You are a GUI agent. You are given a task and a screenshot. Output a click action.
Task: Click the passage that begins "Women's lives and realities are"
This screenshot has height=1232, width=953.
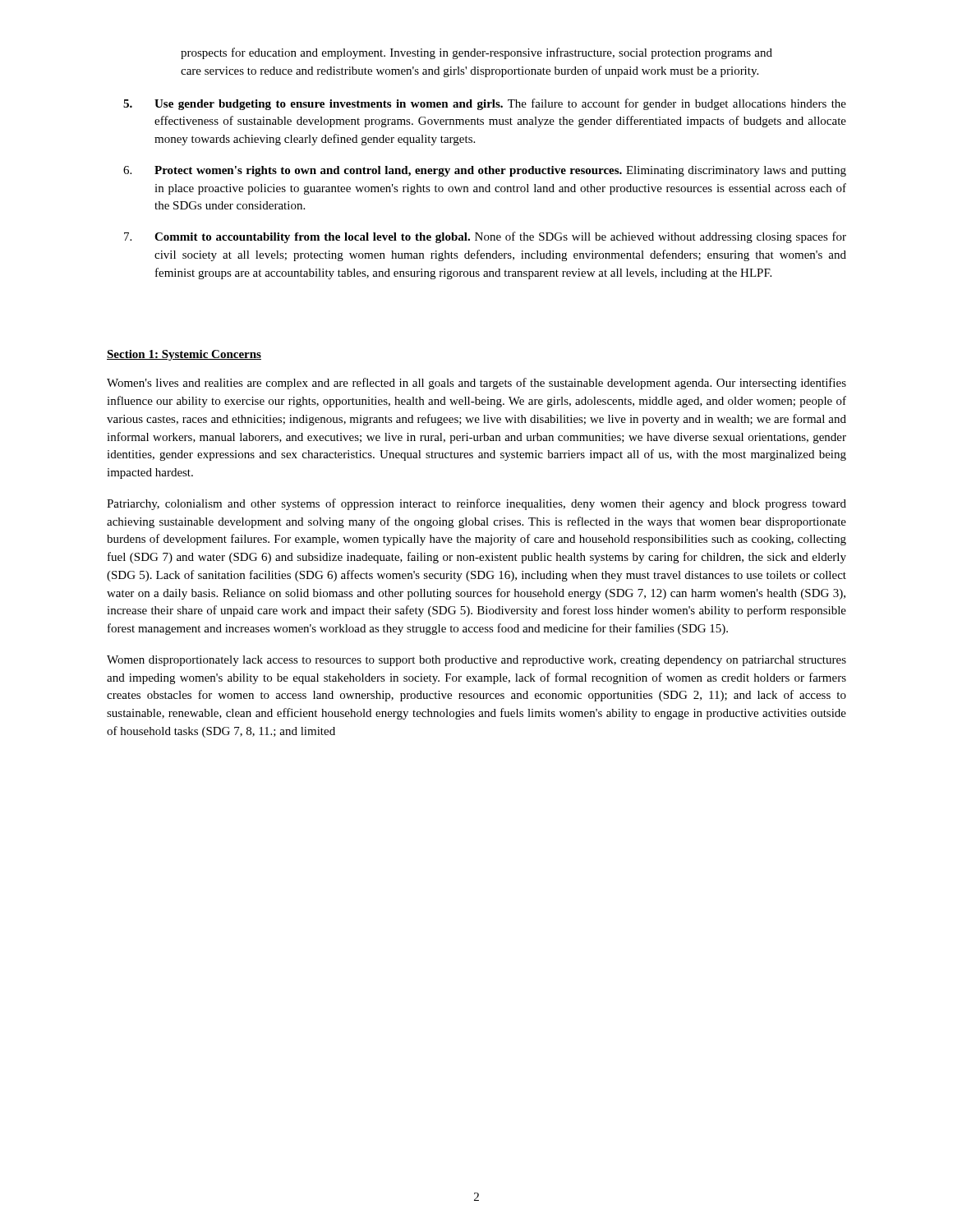coord(476,428)
